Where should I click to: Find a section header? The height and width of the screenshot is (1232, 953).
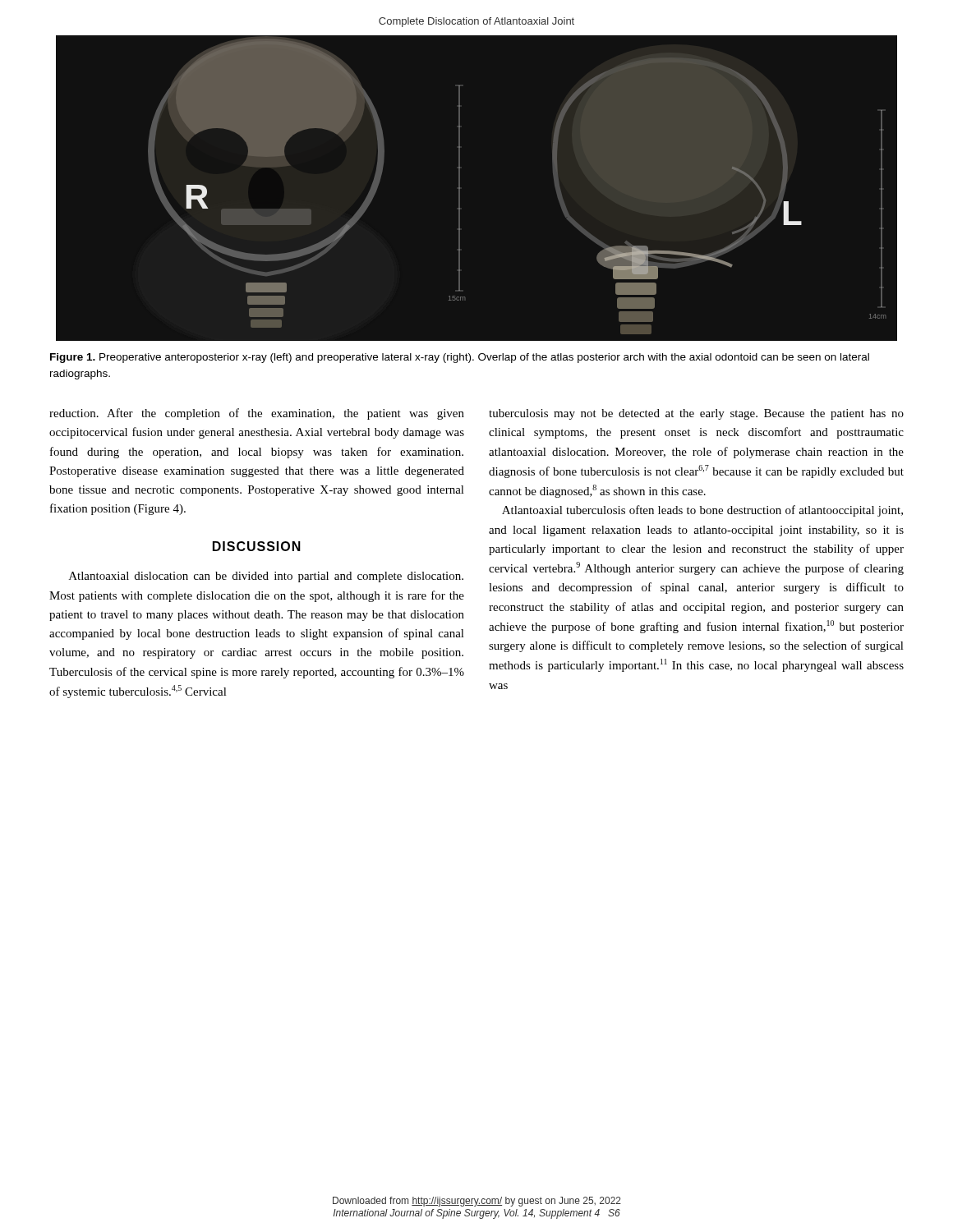point(257,546)
